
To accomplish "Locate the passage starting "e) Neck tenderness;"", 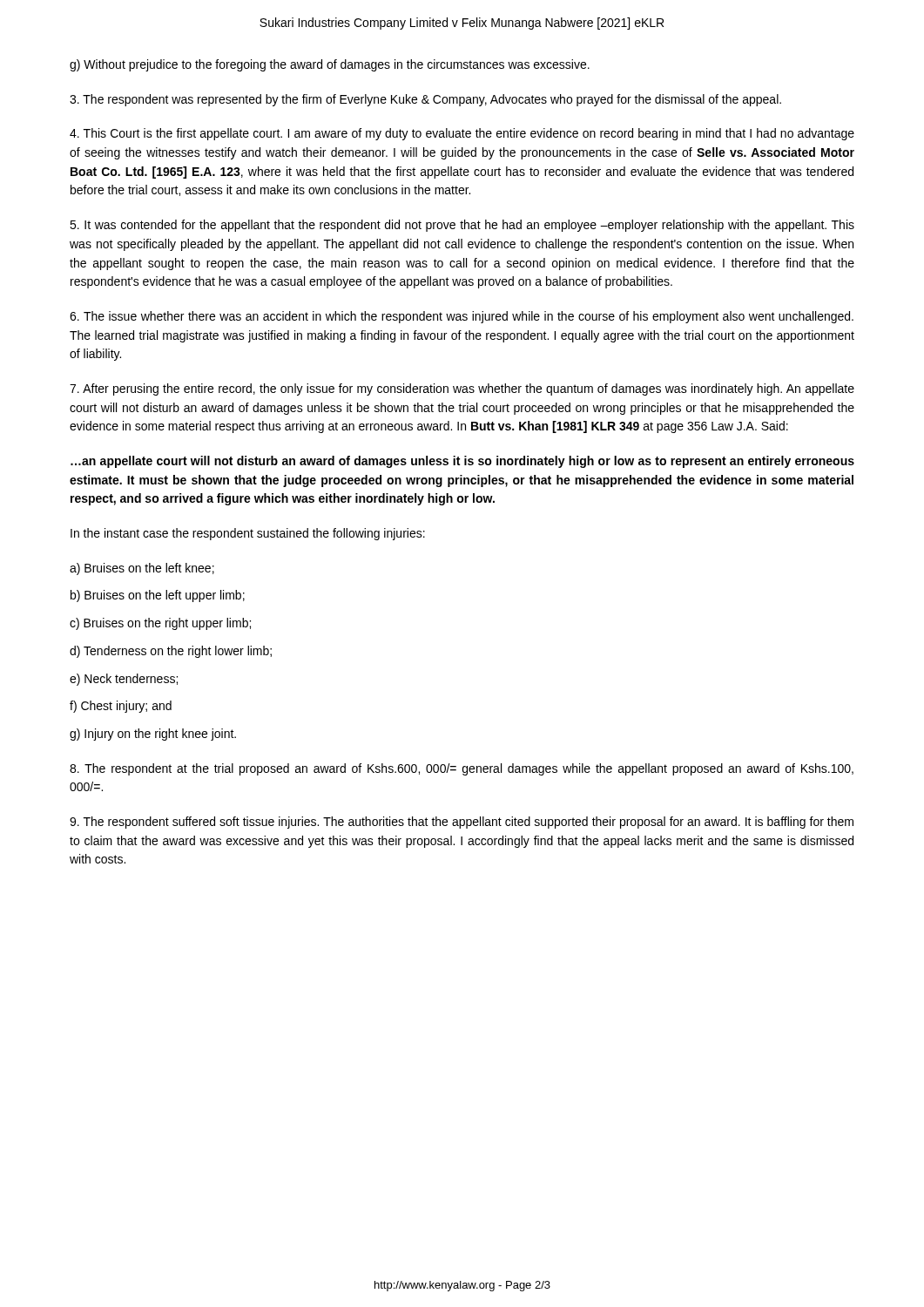I will [x=124, y=678].
